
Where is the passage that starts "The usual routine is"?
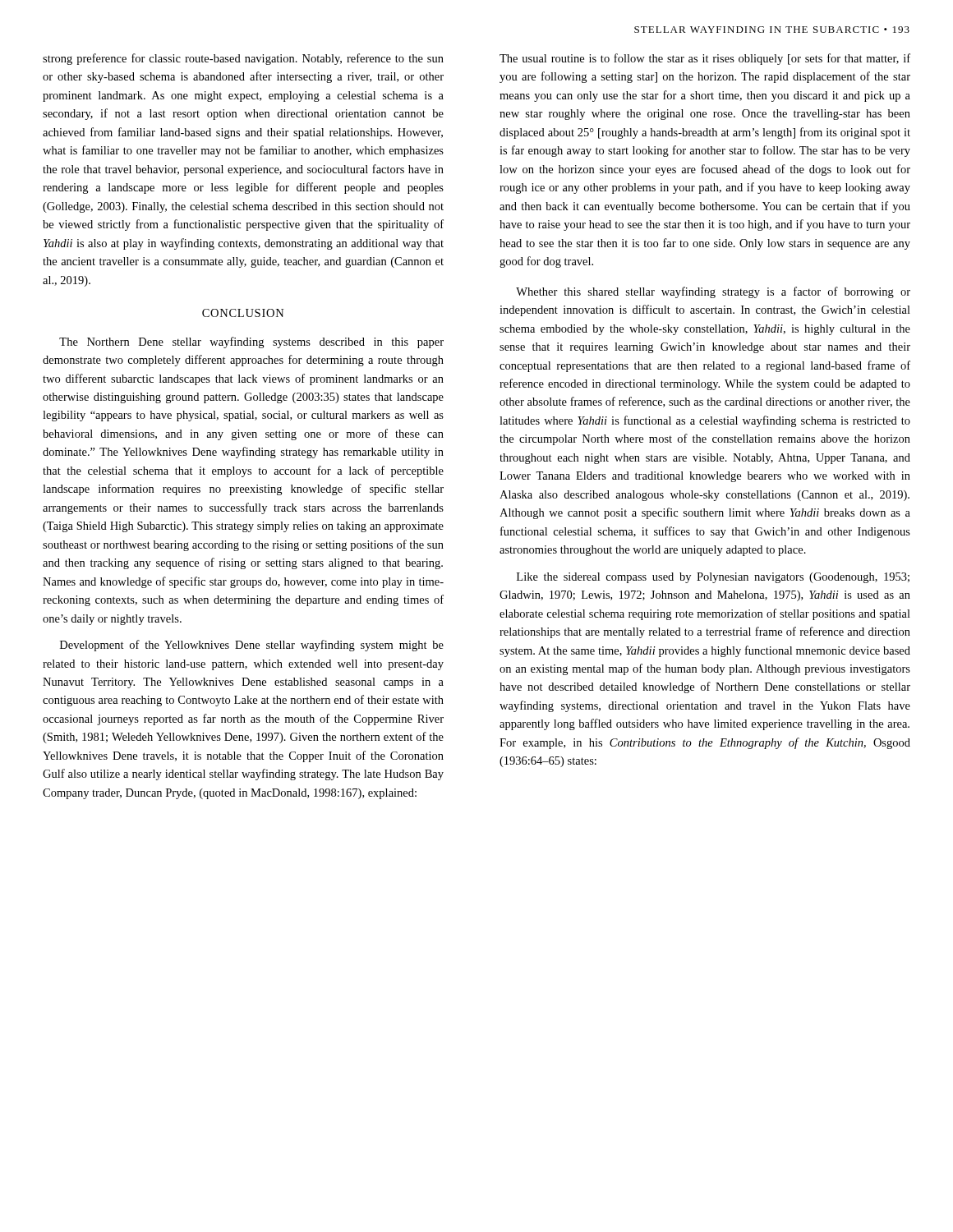(x=705, y=410)
